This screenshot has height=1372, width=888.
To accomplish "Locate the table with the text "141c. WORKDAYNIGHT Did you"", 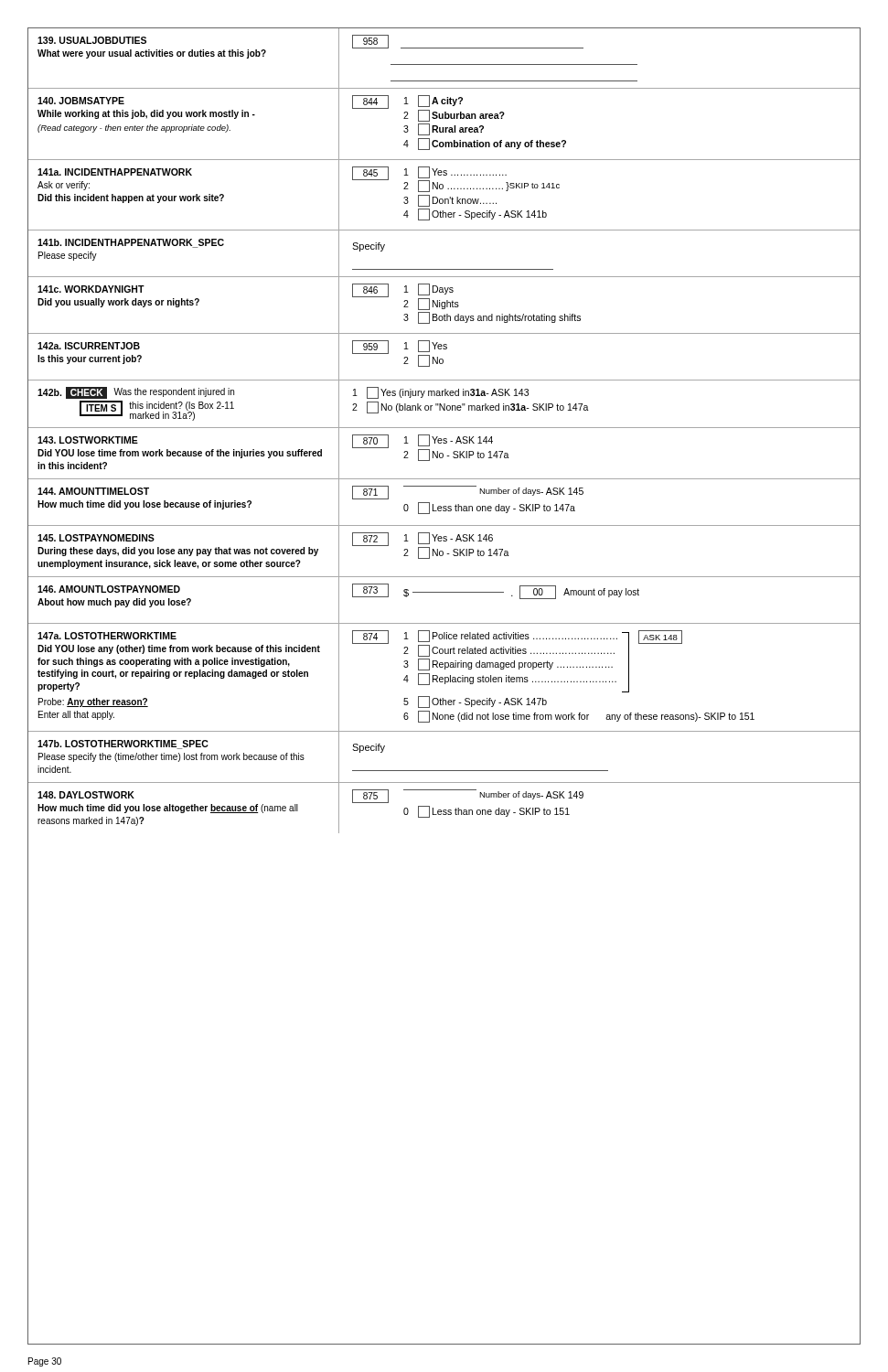I will (x=444, y=306).
